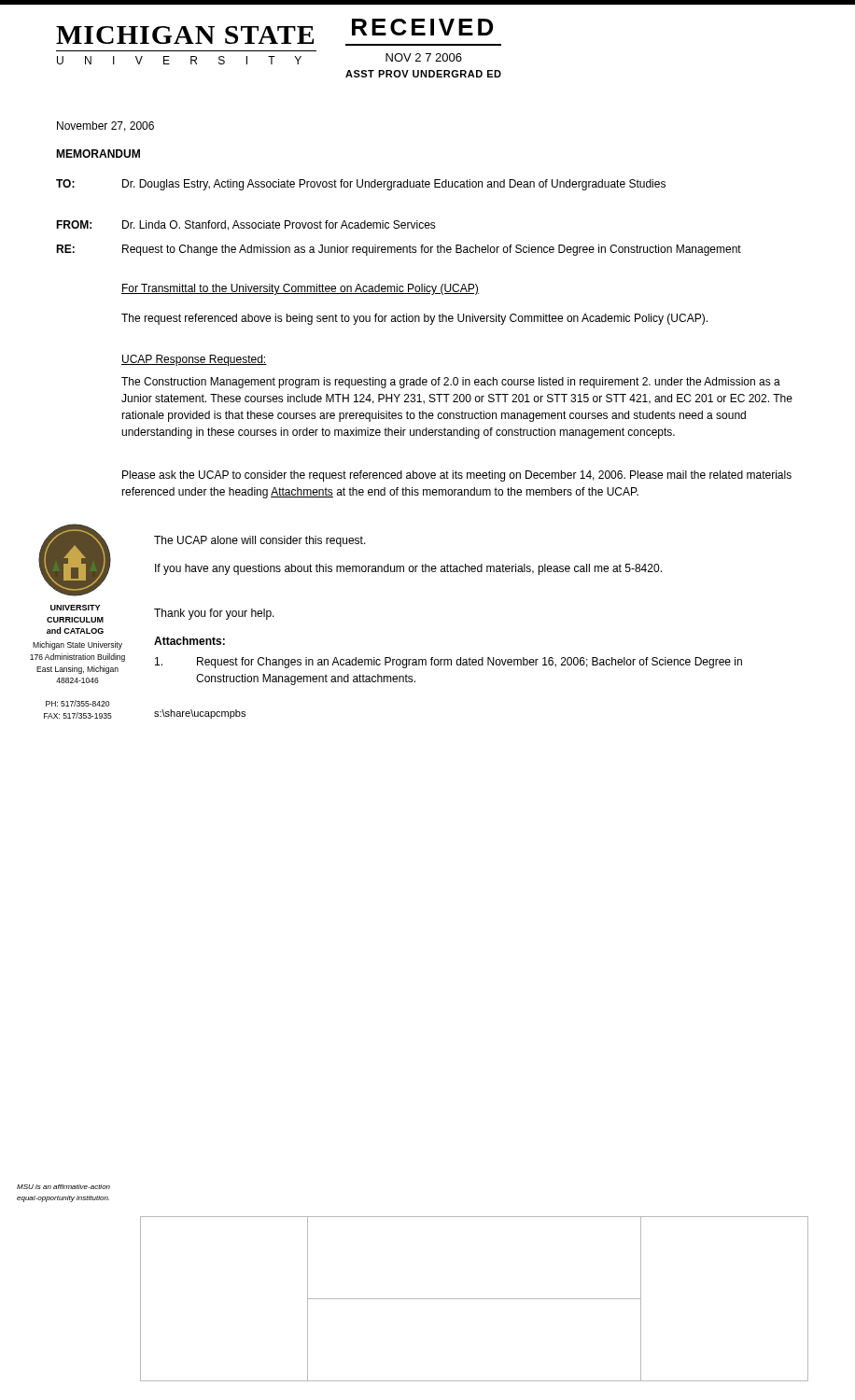The image size is (855, 1400).
Task: Click on the text block that says "Michigan State University176 Administration BuildingEast"
Action: pos(77,663)
